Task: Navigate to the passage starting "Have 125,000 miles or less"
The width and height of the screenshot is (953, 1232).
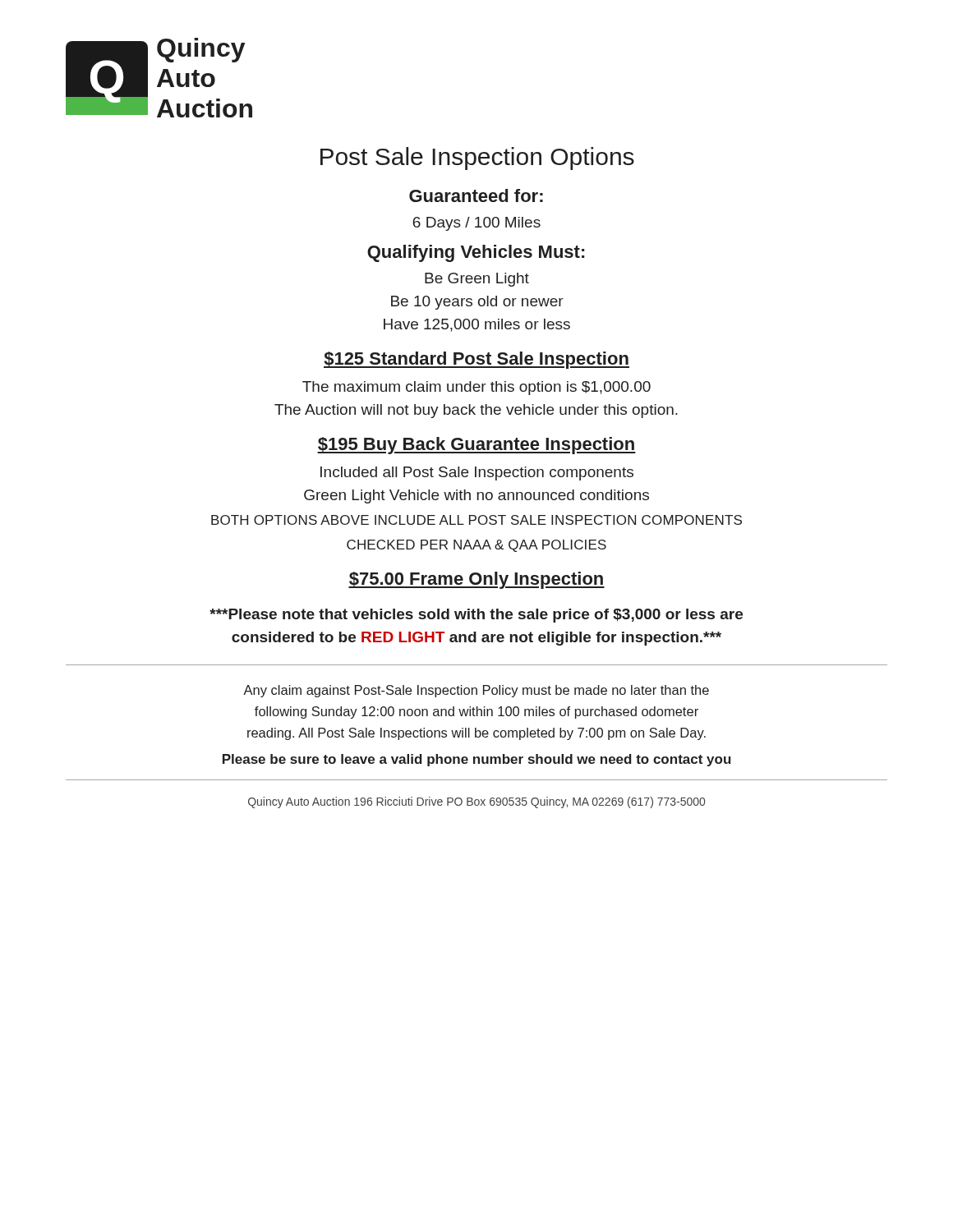Action: (x=476, y=324)
